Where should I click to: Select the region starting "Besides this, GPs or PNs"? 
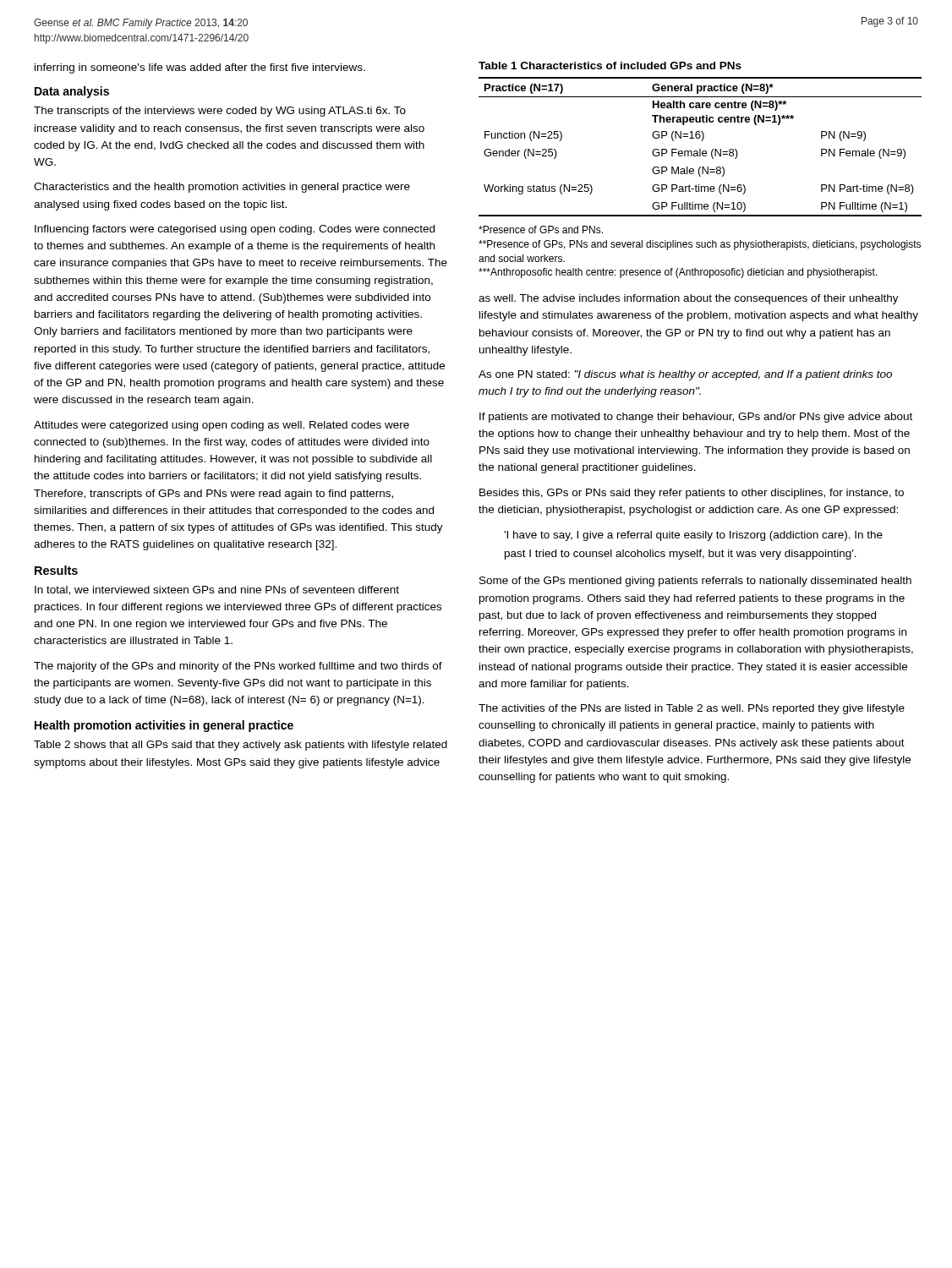point(691,501)
